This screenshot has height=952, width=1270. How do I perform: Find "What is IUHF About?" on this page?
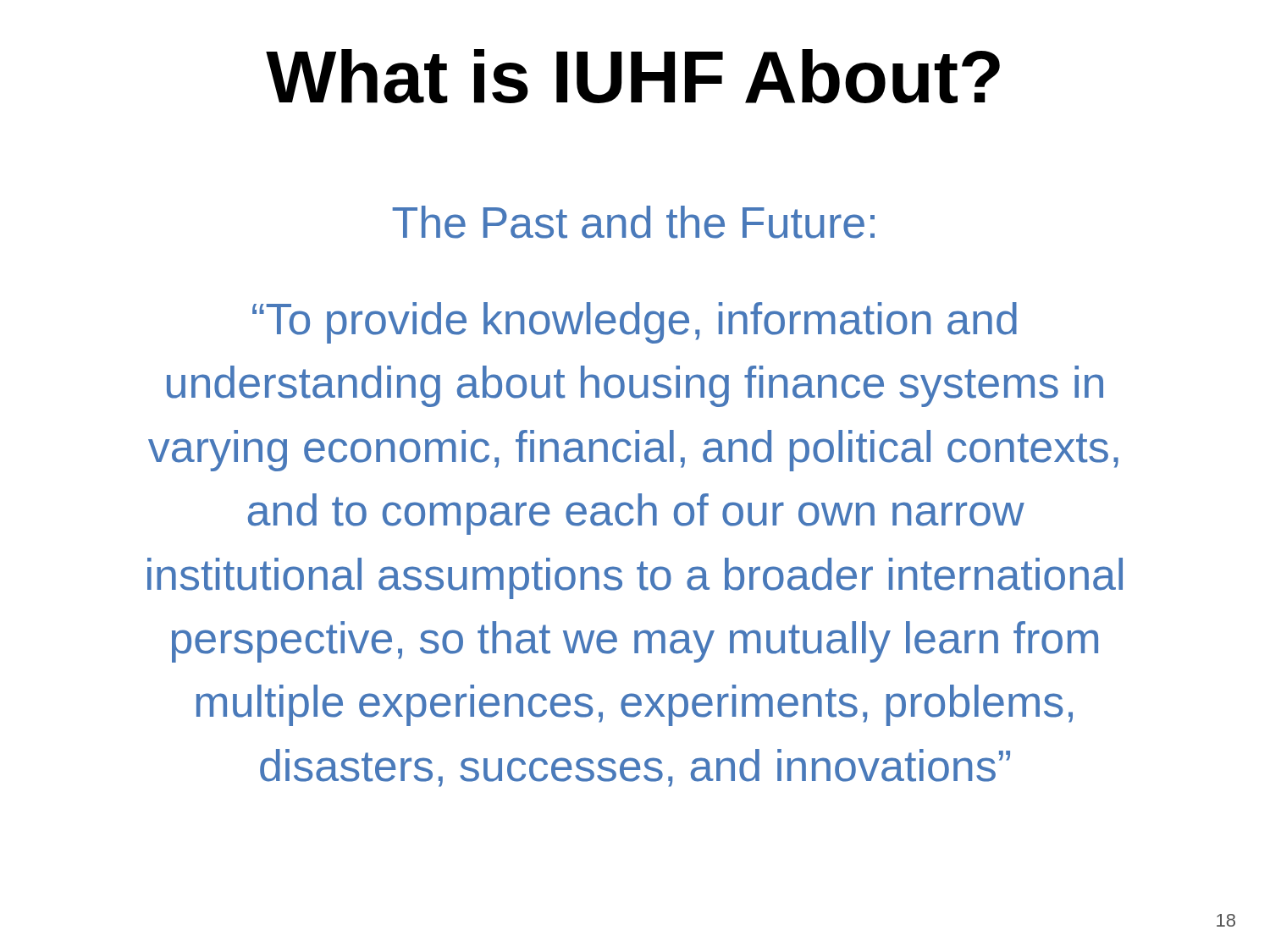click(x=635, y=77)
